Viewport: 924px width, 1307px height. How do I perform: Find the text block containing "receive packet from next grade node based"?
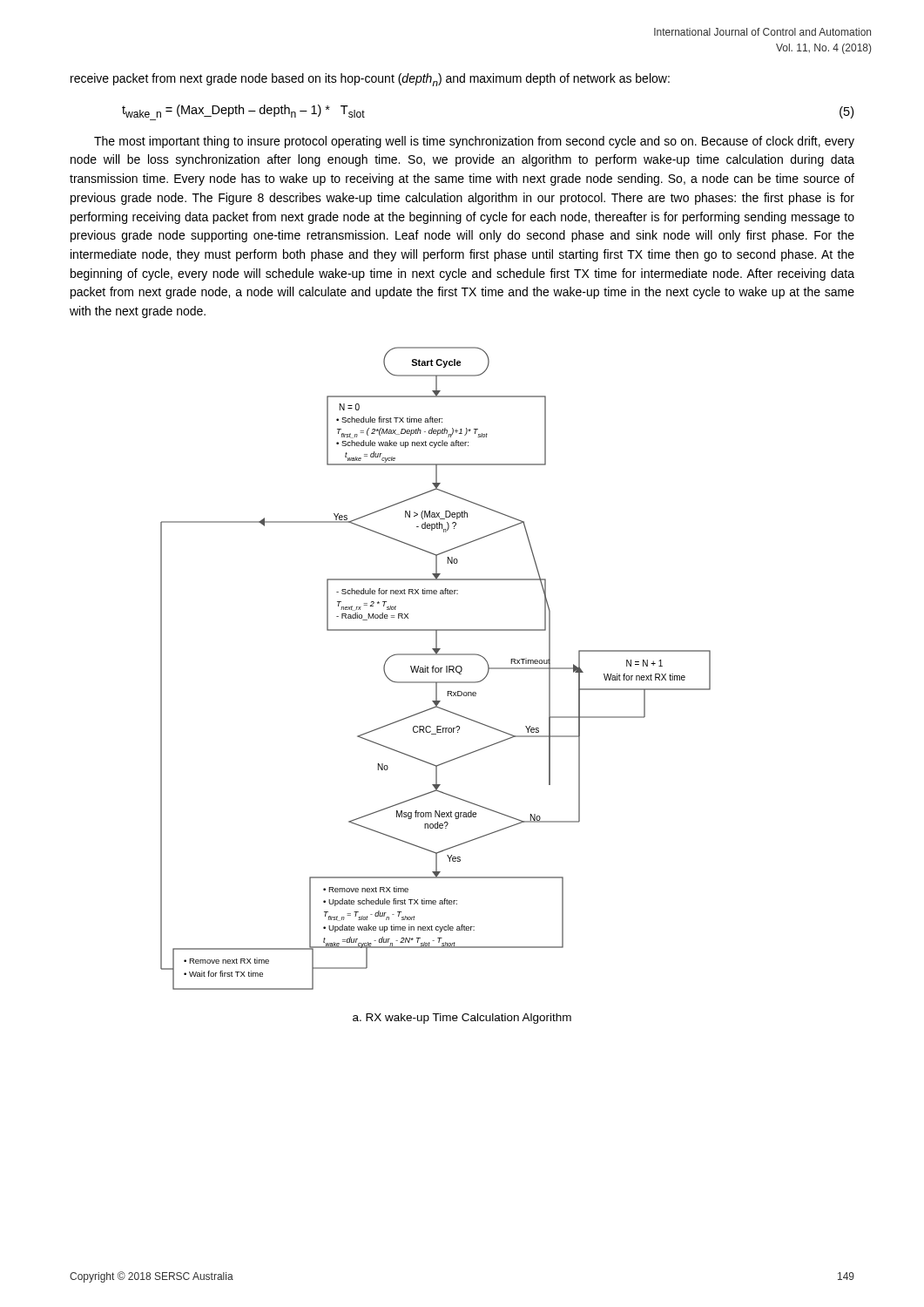(370, 80)
